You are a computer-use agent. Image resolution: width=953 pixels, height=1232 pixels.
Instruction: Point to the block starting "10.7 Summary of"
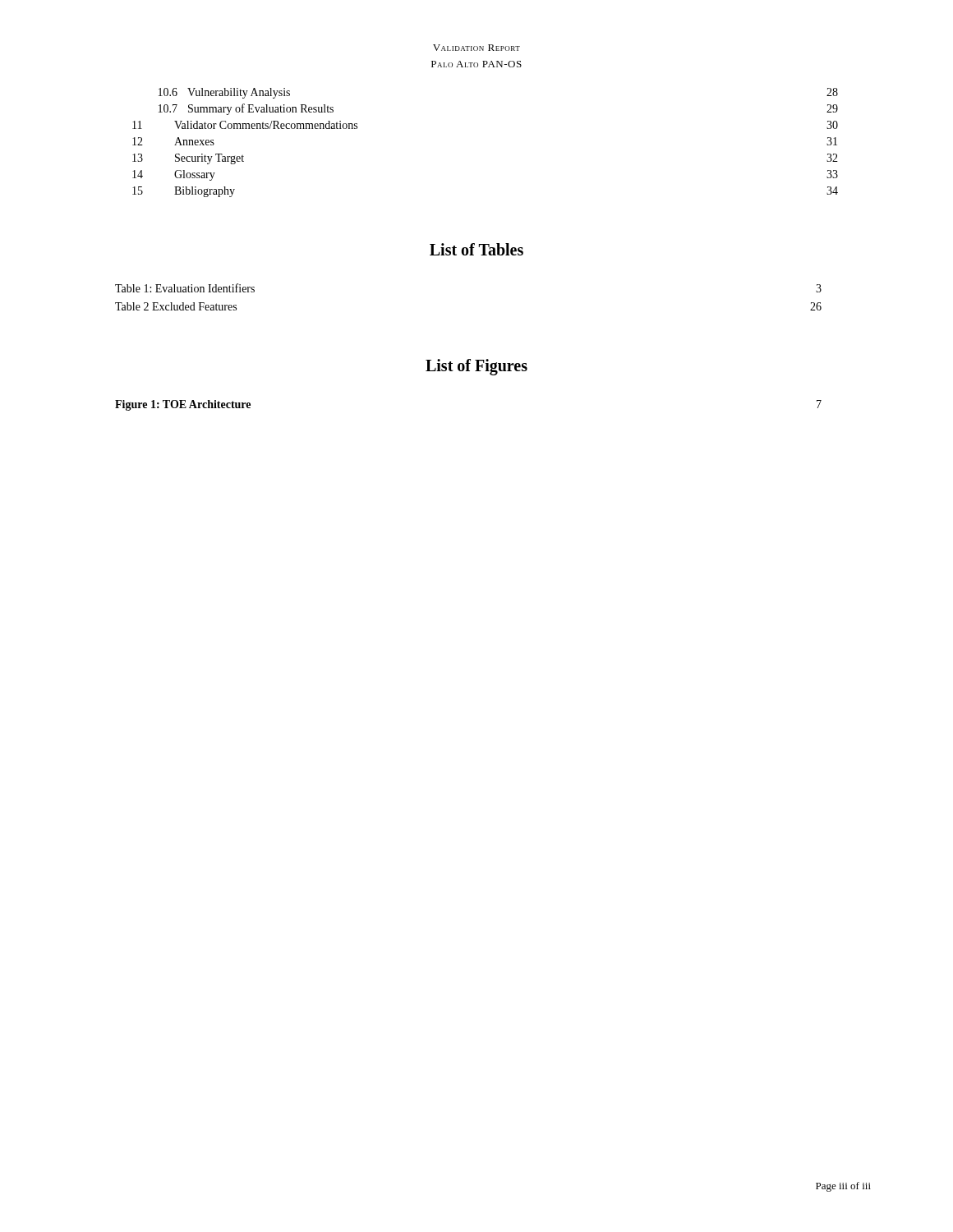[x=243, y=109]
